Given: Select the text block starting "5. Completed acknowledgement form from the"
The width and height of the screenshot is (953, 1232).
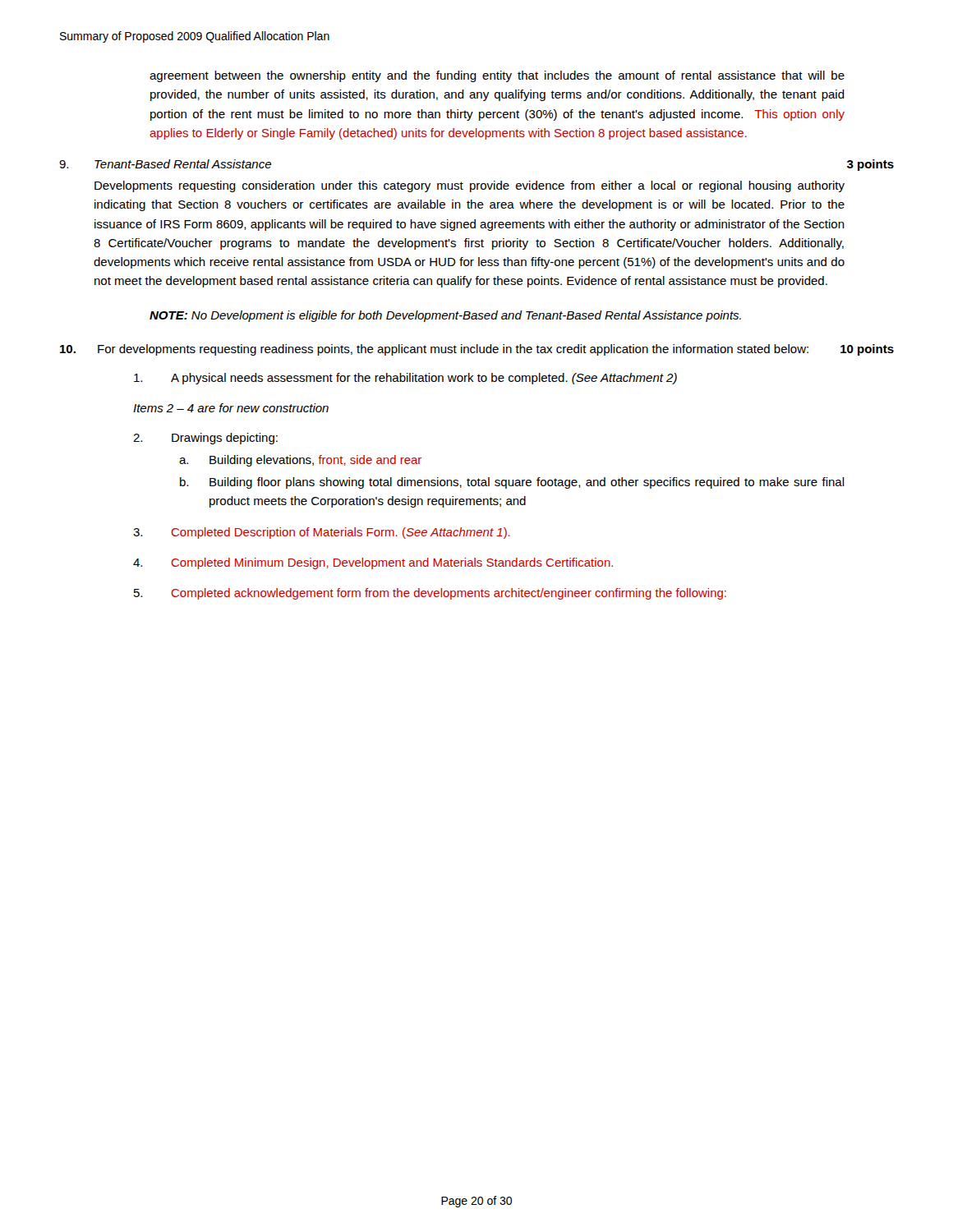Looking at the screenshot, I should [x=489, y=593].
